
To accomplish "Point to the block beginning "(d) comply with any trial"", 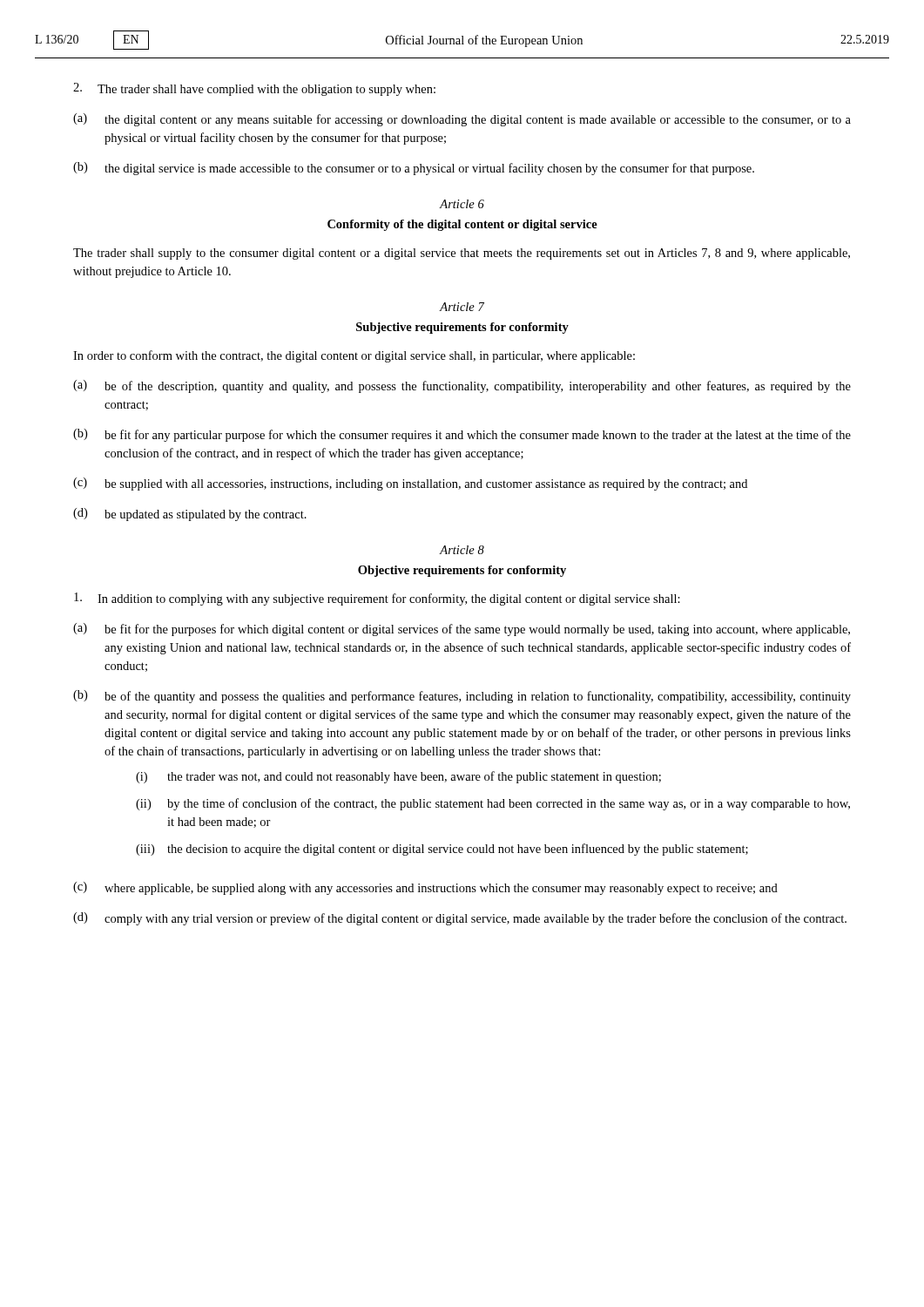I will [462, 919].
